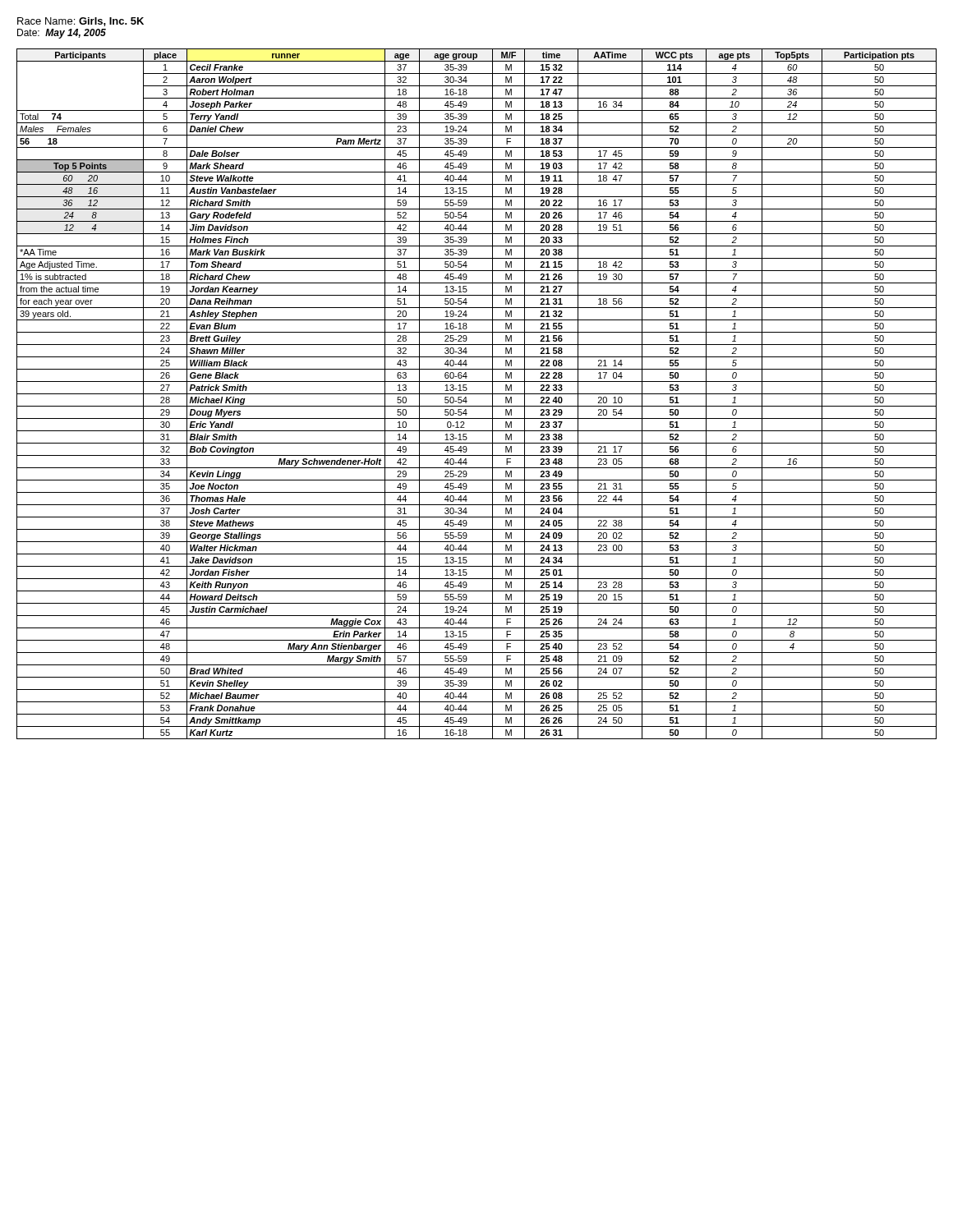The width and height of the screenshot is (953, 1232).
Task: Where does it say "Date: May 14, 2005"?
Action: (x=61, y=33)
